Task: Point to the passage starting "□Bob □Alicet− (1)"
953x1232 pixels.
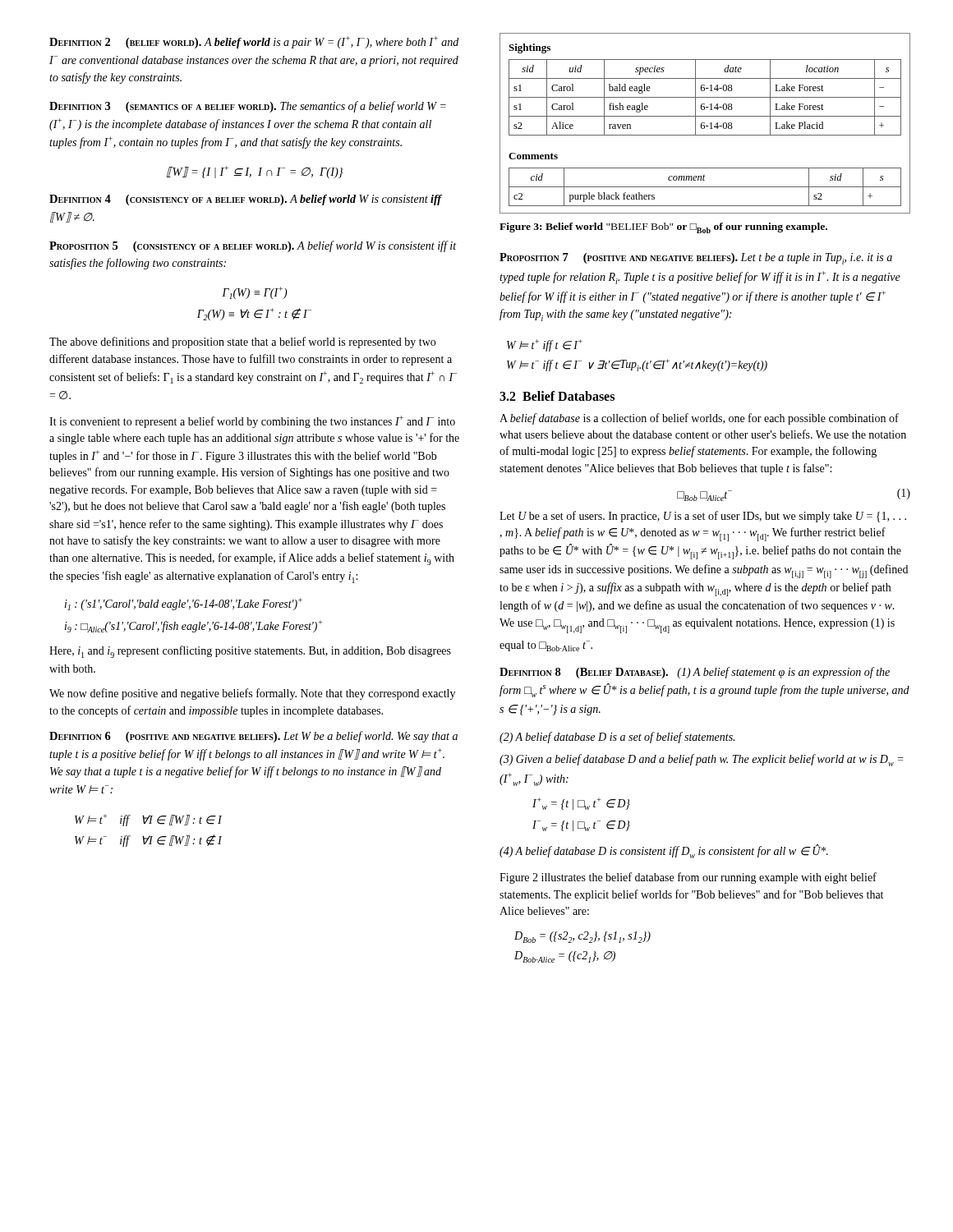Action: (710, 496)
